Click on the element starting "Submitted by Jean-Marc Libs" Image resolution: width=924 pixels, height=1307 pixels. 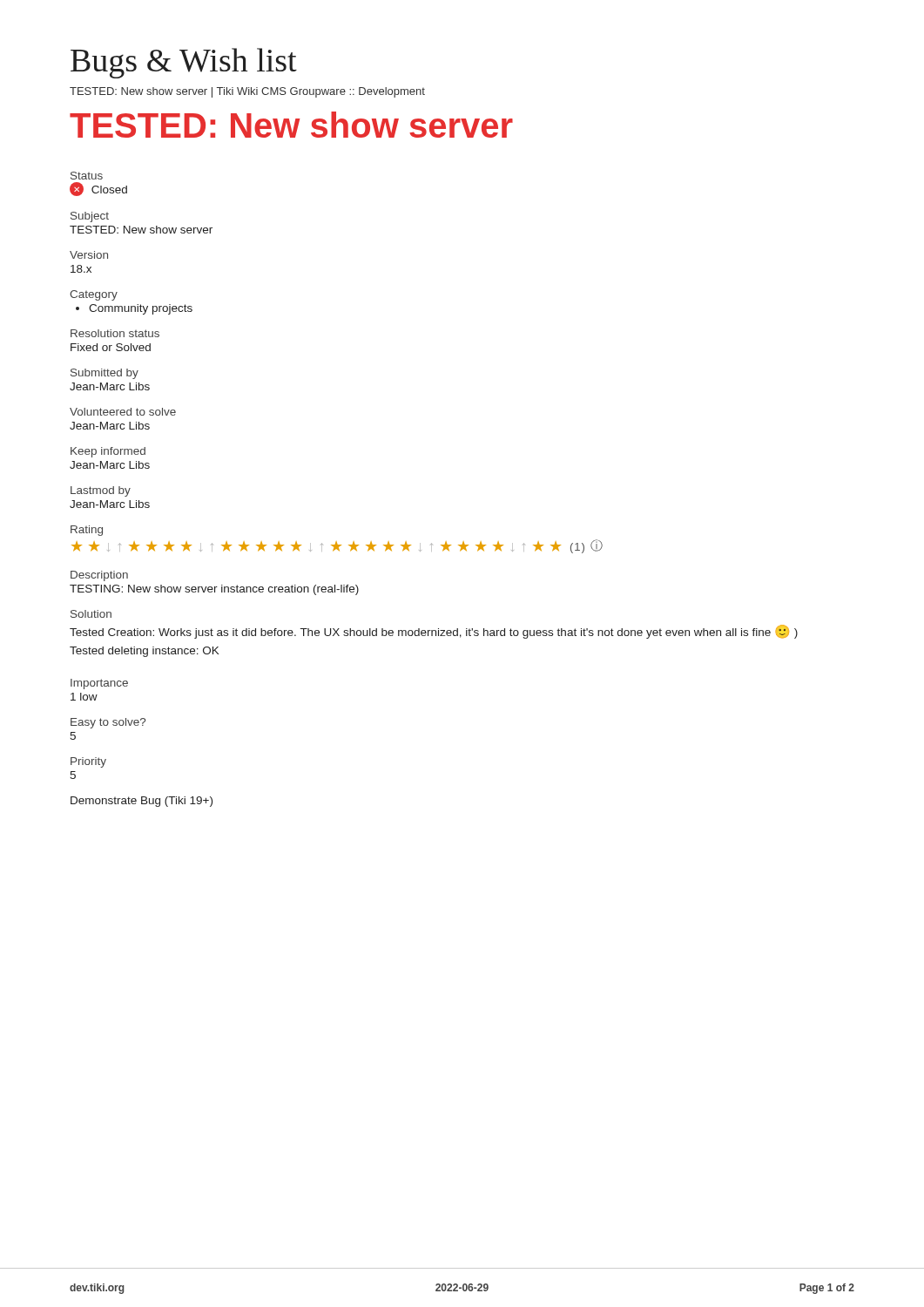click(x=105, y=374)
